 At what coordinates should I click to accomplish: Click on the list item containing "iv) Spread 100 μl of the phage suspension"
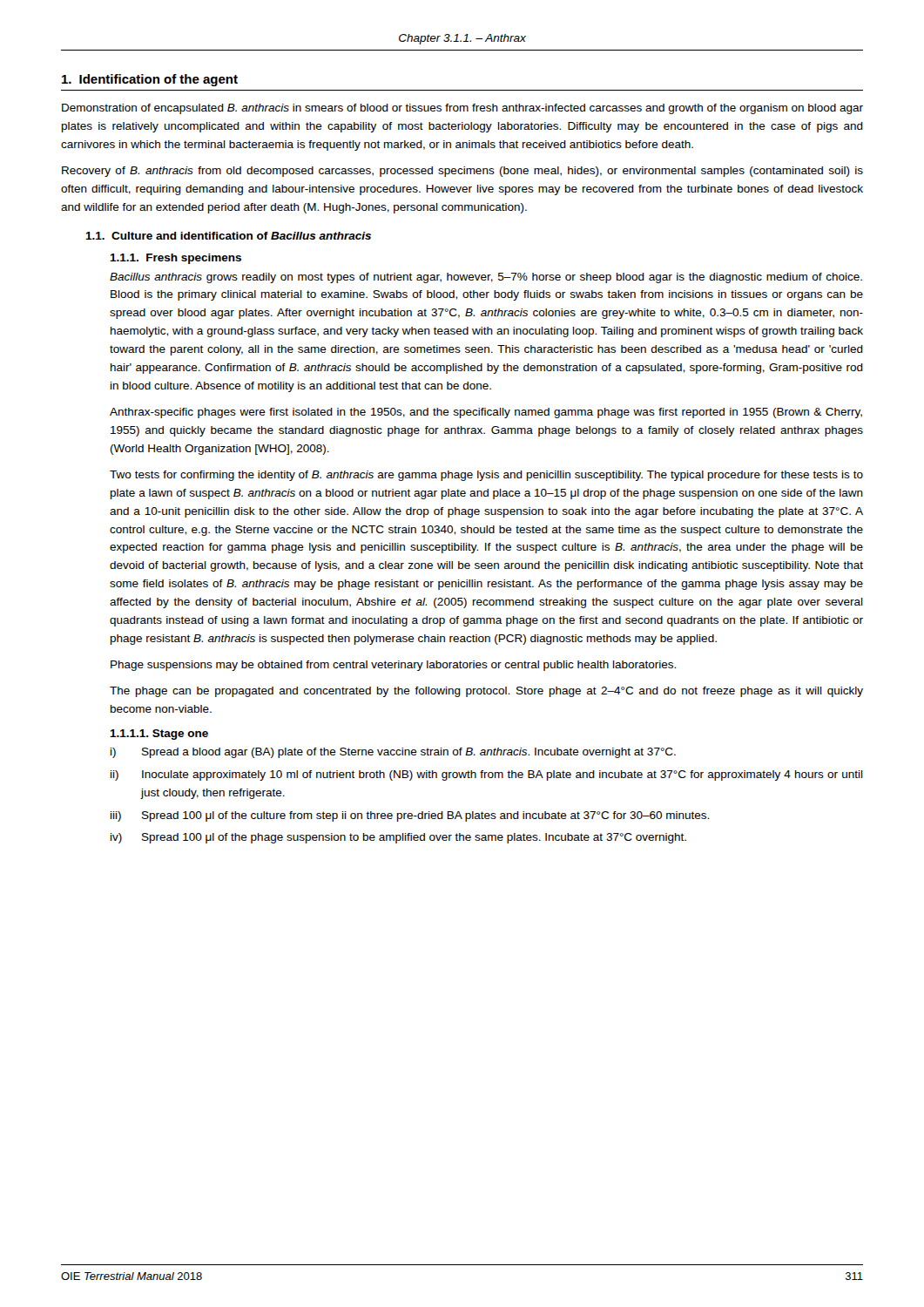click(486, 838)
